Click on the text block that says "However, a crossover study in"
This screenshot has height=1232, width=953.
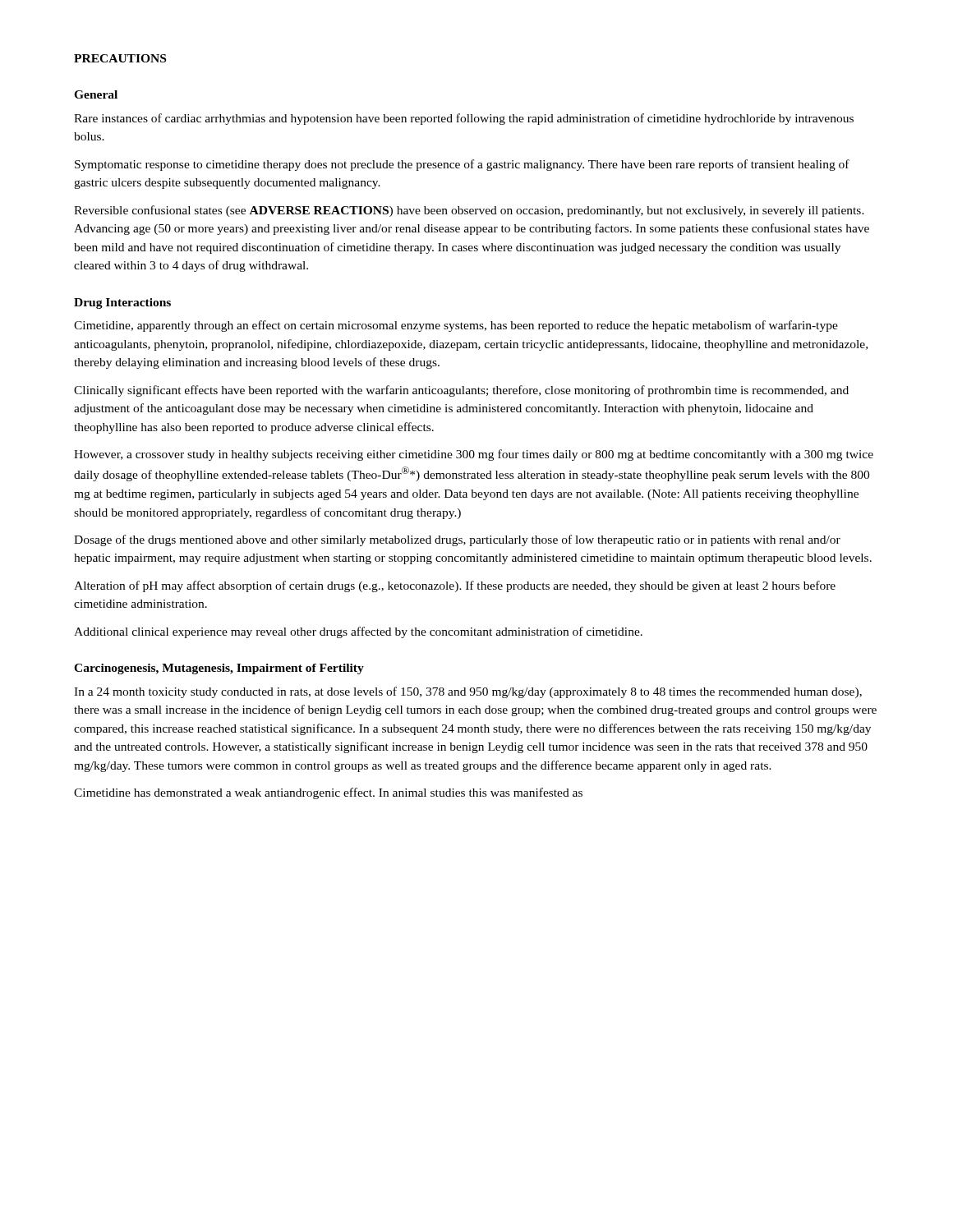click(476, 483)
